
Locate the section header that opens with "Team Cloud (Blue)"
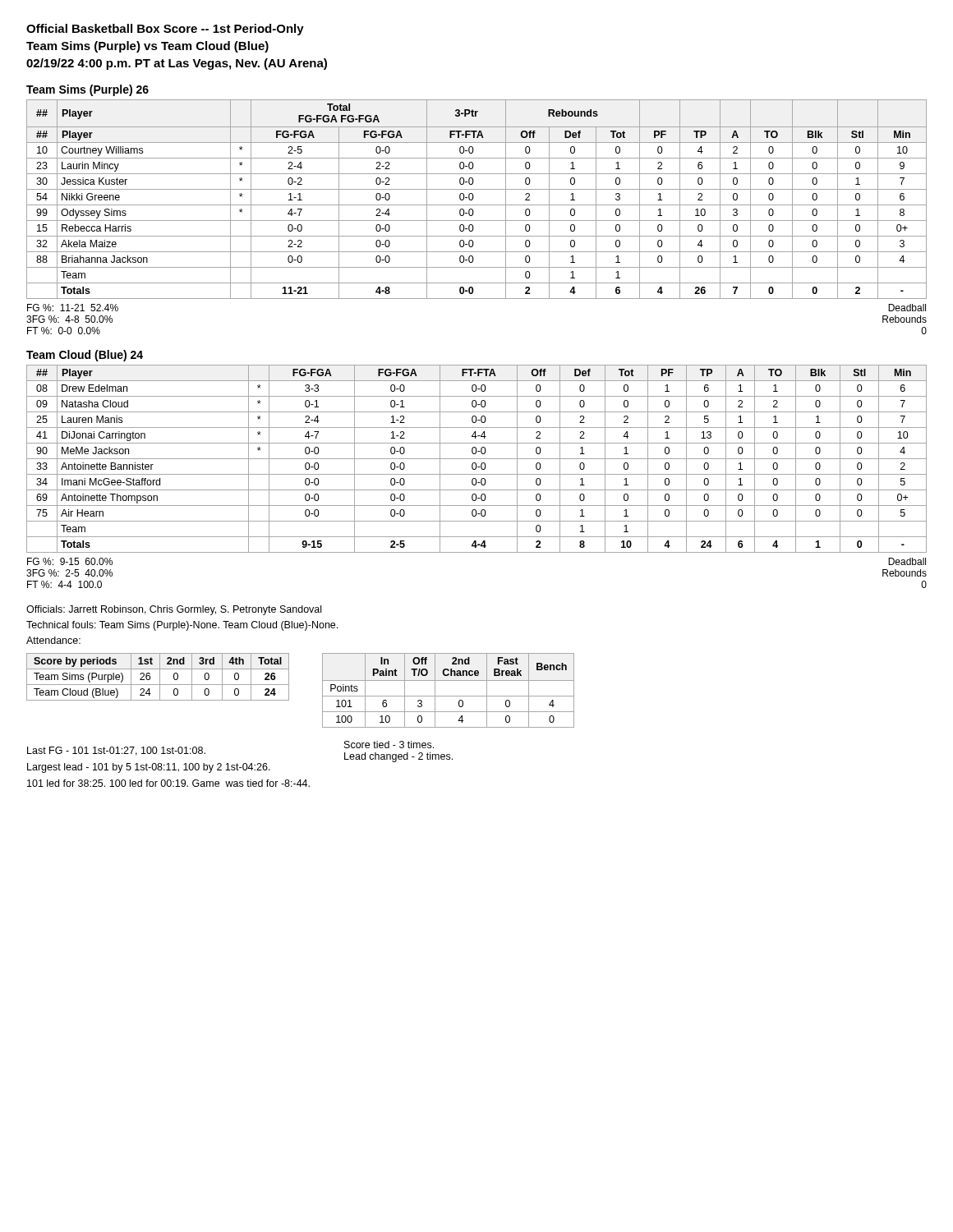point(476,355)
